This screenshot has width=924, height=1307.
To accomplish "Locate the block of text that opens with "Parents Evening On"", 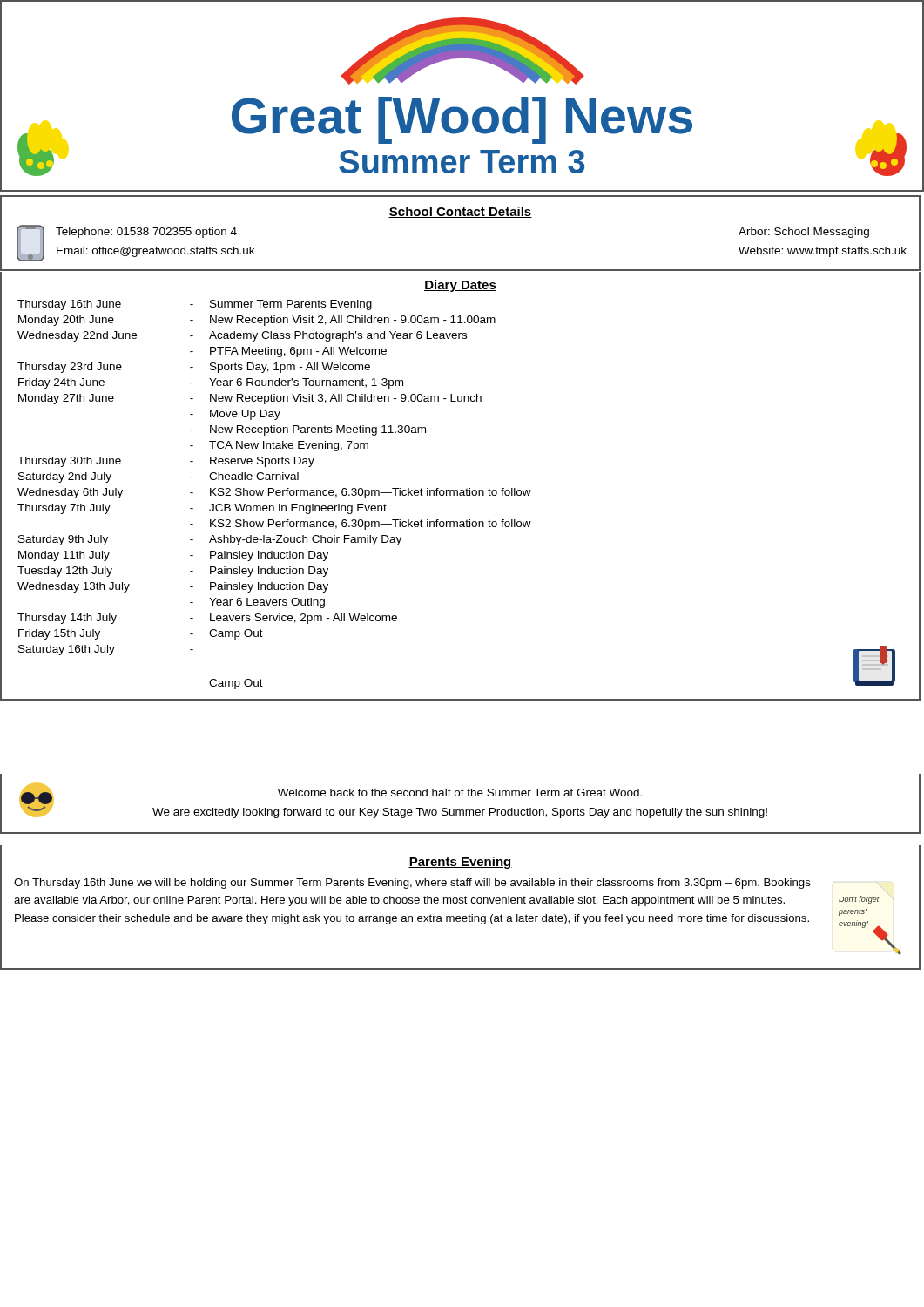I will click(460, 907).
